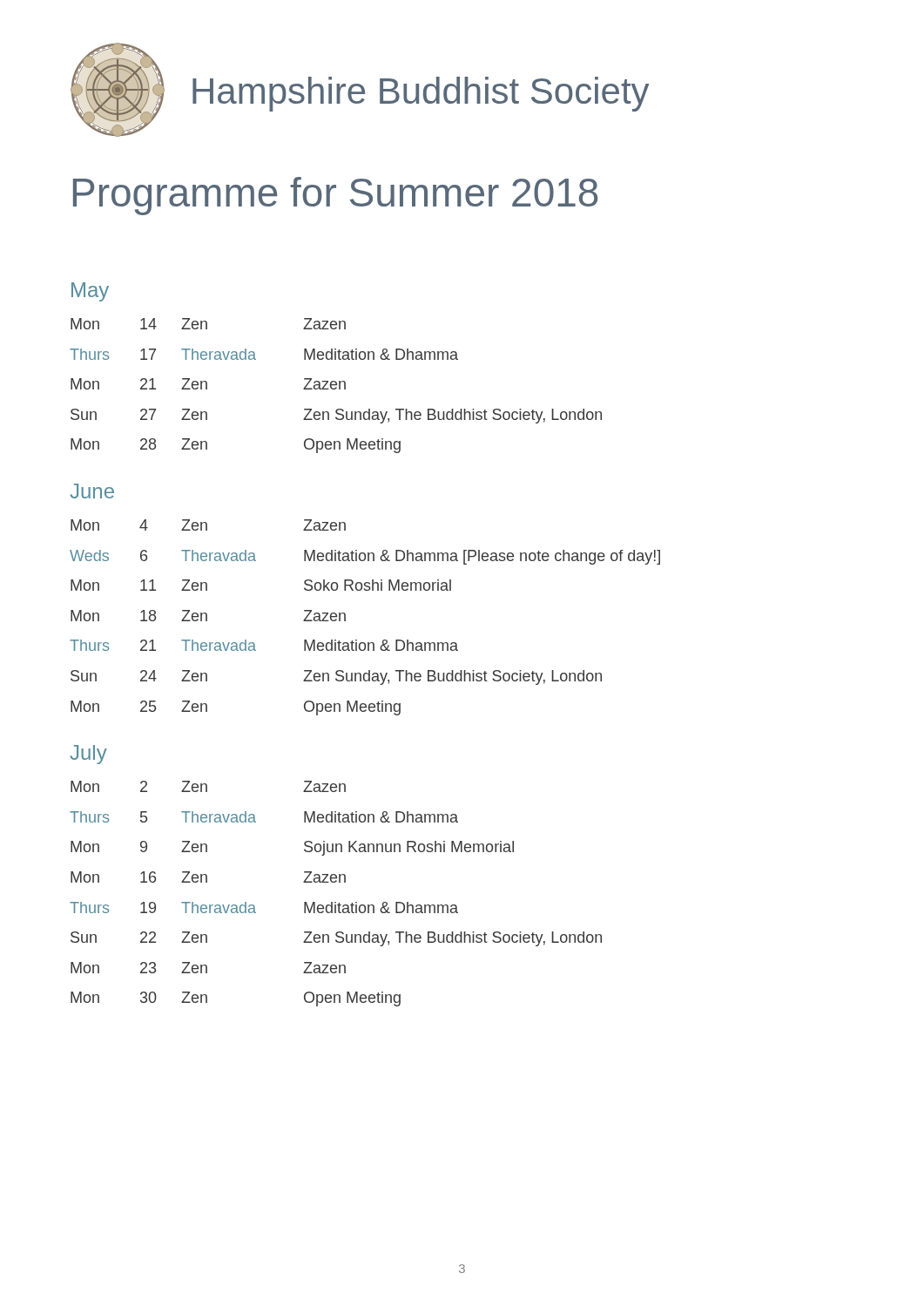Locate the text "Mon 23 Zen Zazen"

pyautogui.click(x=208, y=968)
